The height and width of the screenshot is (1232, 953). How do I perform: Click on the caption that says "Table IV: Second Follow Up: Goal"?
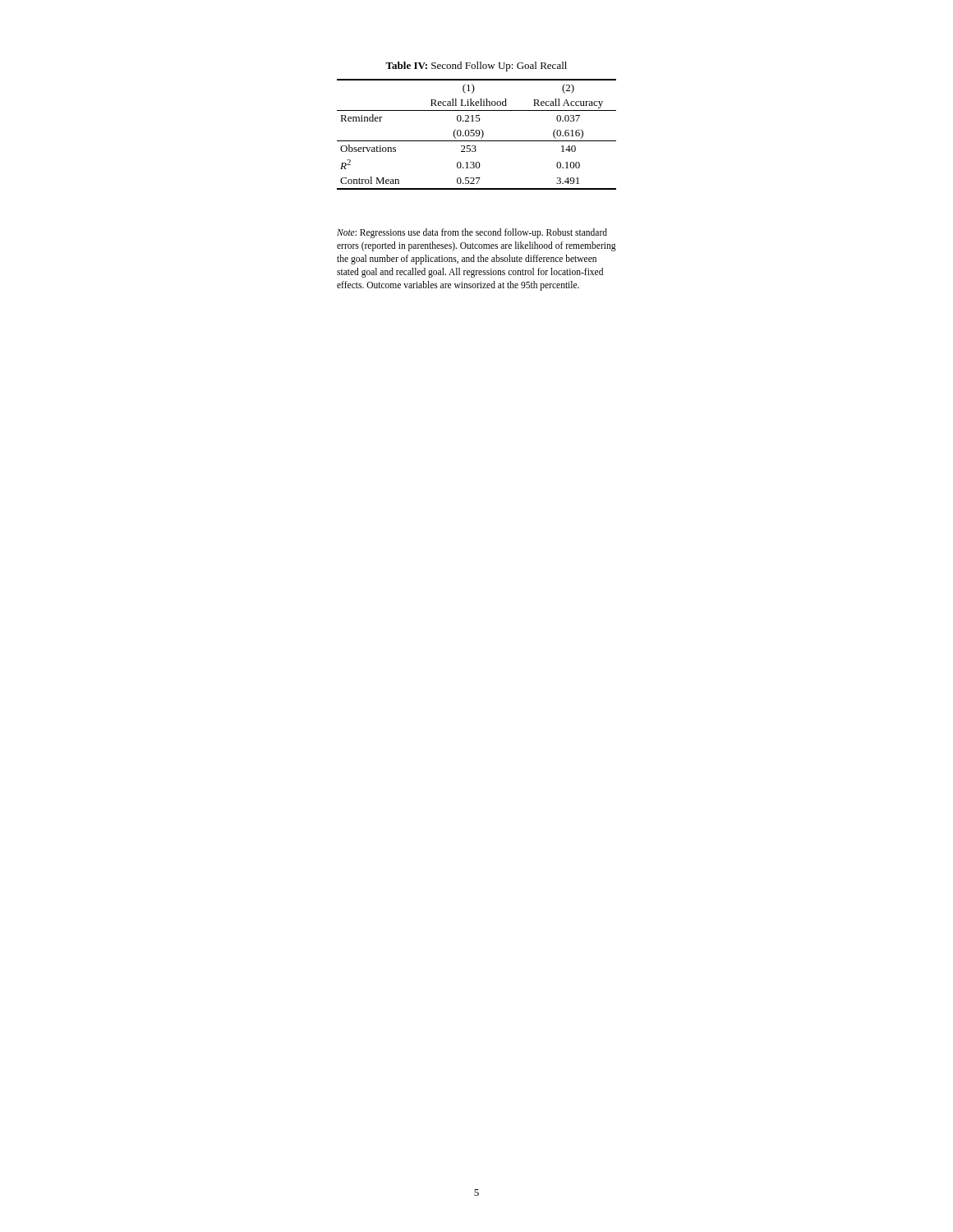[x=476, y=65]
